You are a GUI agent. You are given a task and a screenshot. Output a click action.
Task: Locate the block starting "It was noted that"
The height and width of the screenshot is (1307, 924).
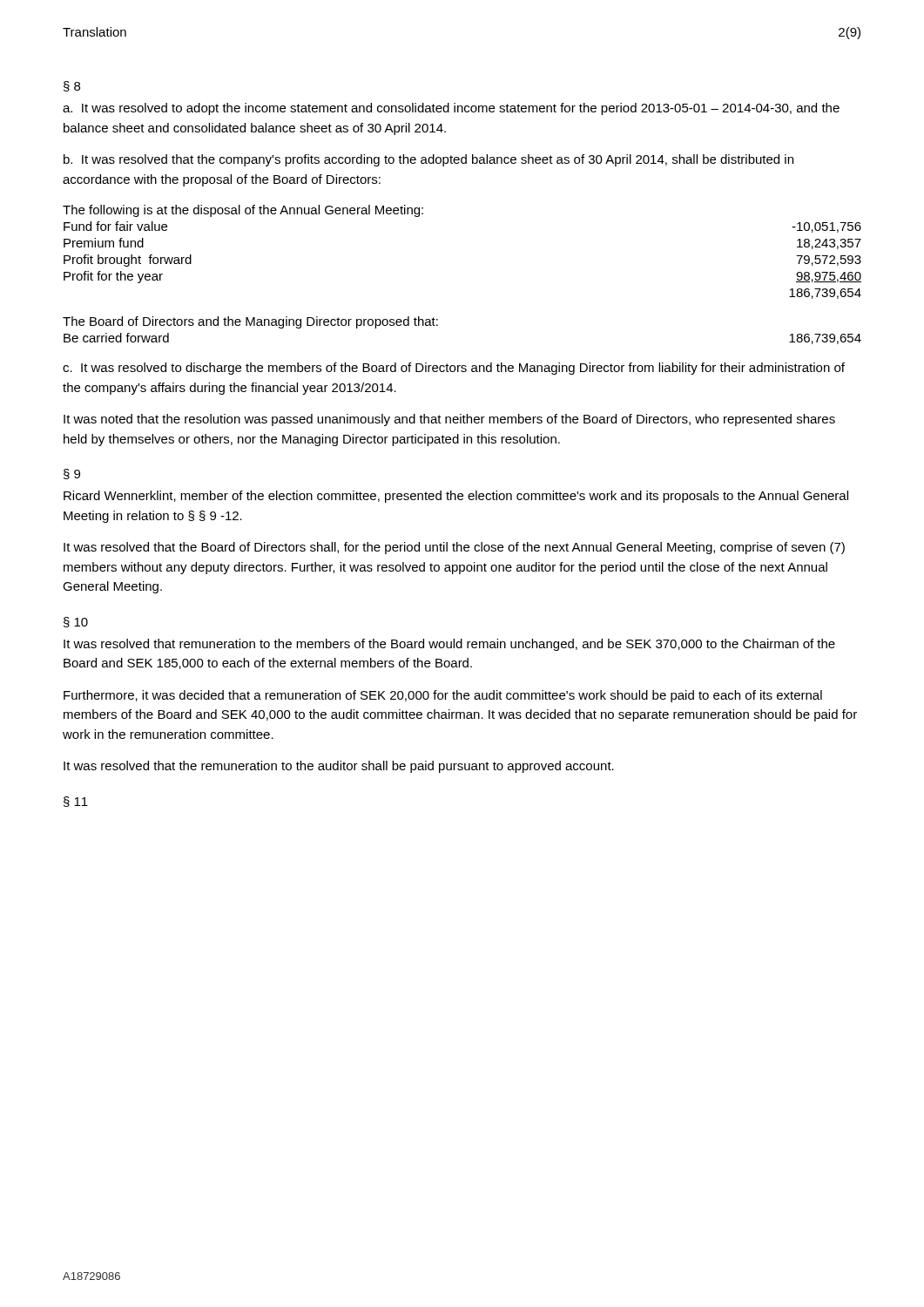(449, 428)
